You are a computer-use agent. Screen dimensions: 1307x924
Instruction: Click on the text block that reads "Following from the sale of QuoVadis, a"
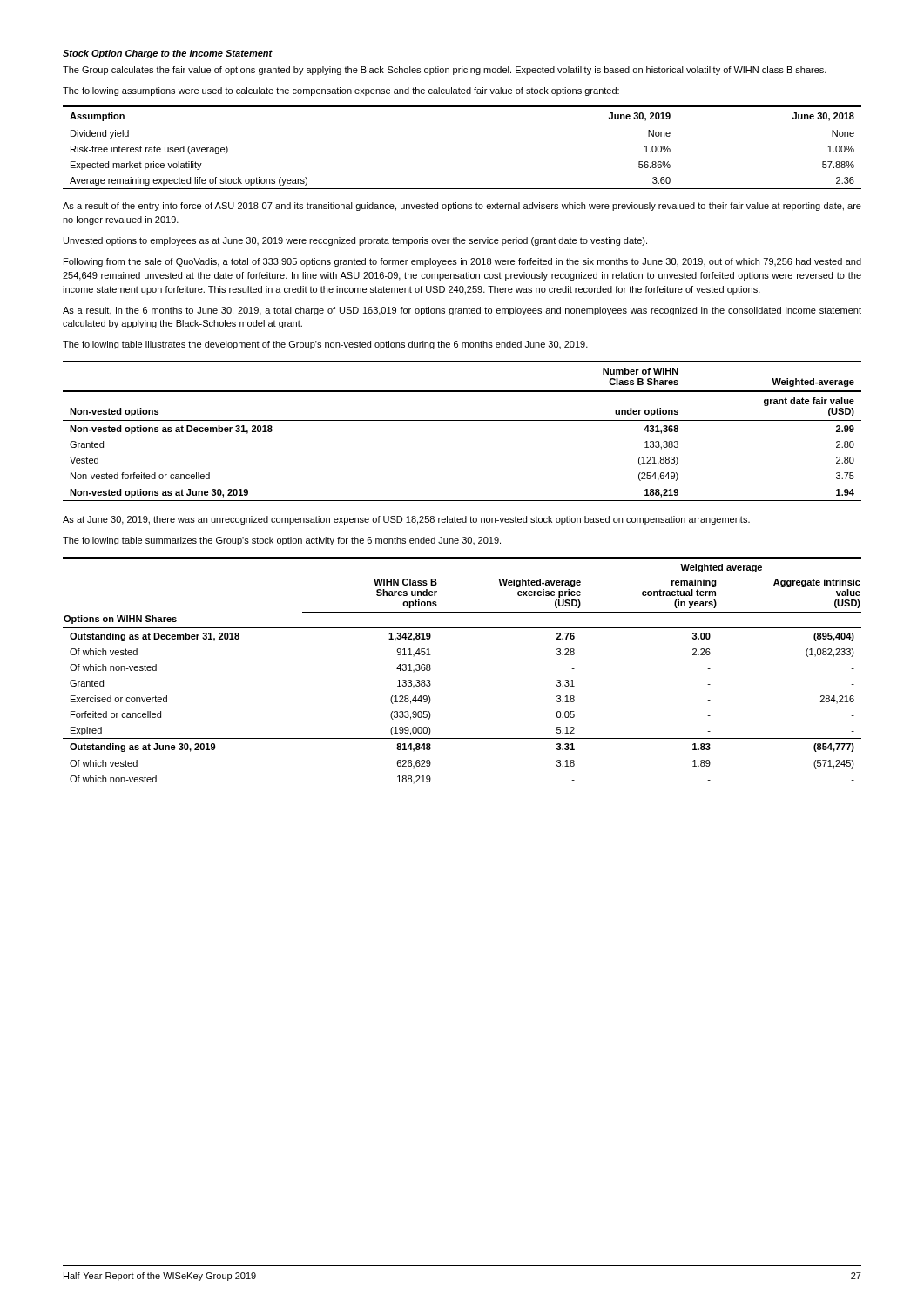(x=462, y=275)
